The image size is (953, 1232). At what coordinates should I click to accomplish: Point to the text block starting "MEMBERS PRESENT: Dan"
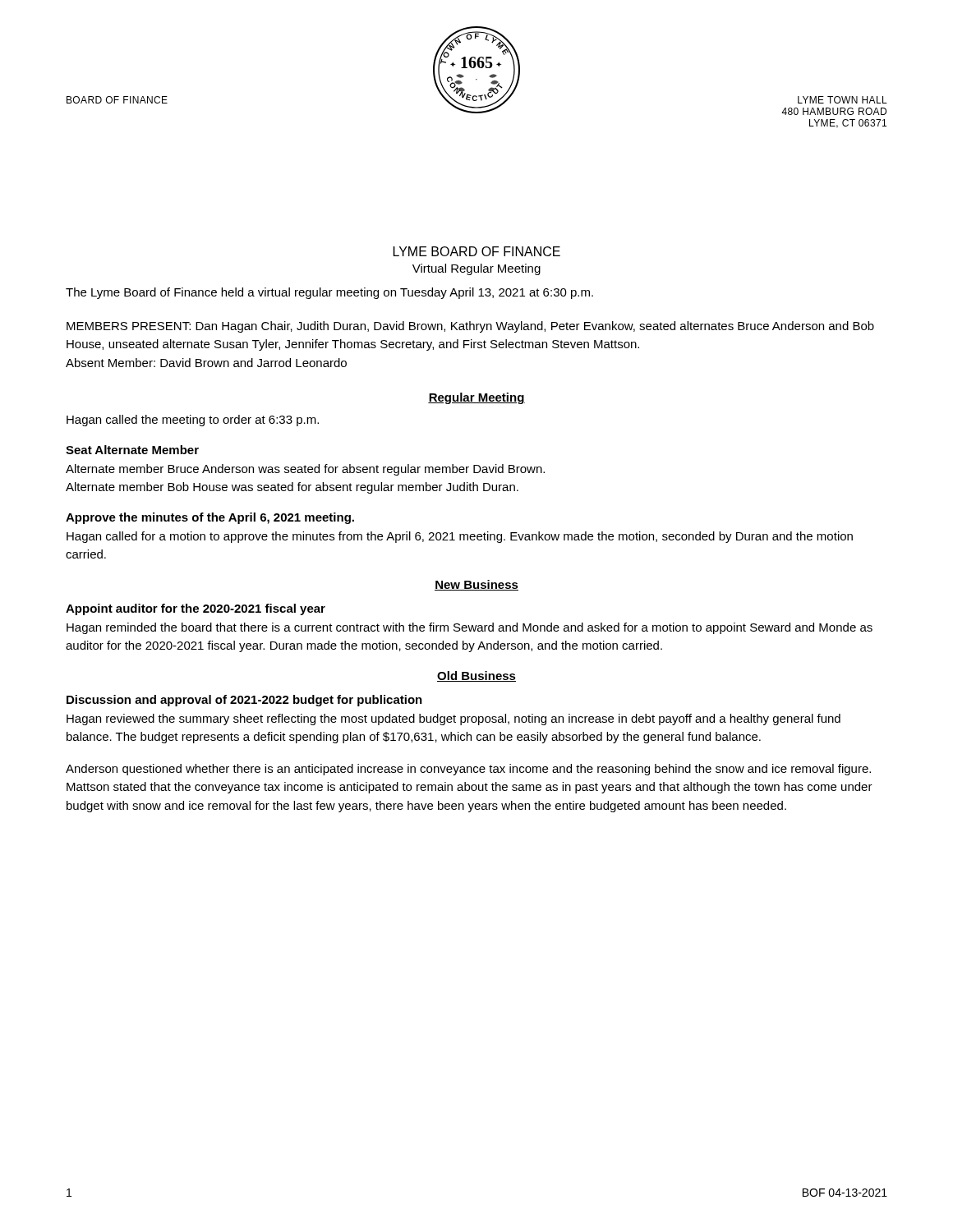[470, 344]
